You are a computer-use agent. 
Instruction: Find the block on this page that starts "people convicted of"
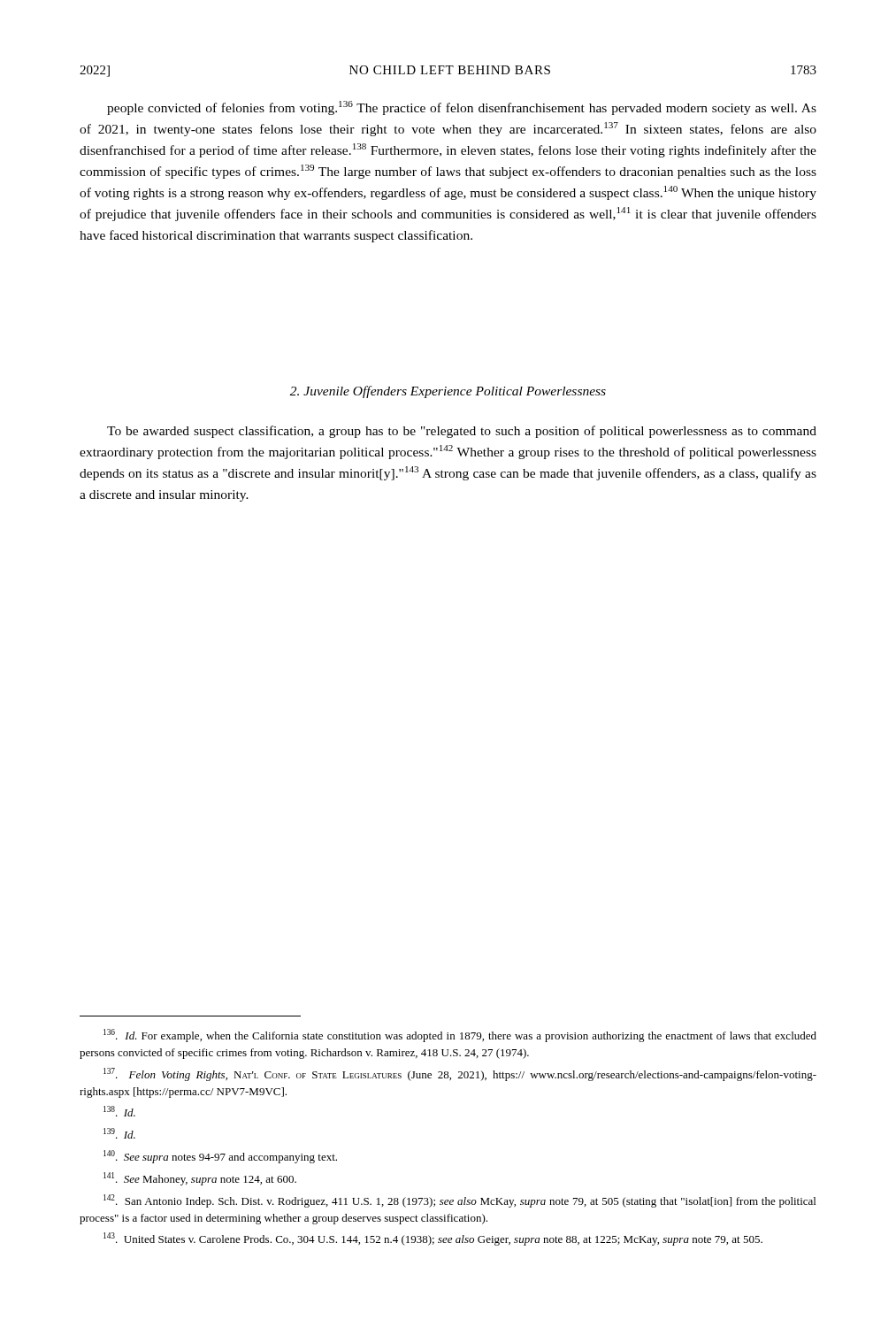point(448,172)
